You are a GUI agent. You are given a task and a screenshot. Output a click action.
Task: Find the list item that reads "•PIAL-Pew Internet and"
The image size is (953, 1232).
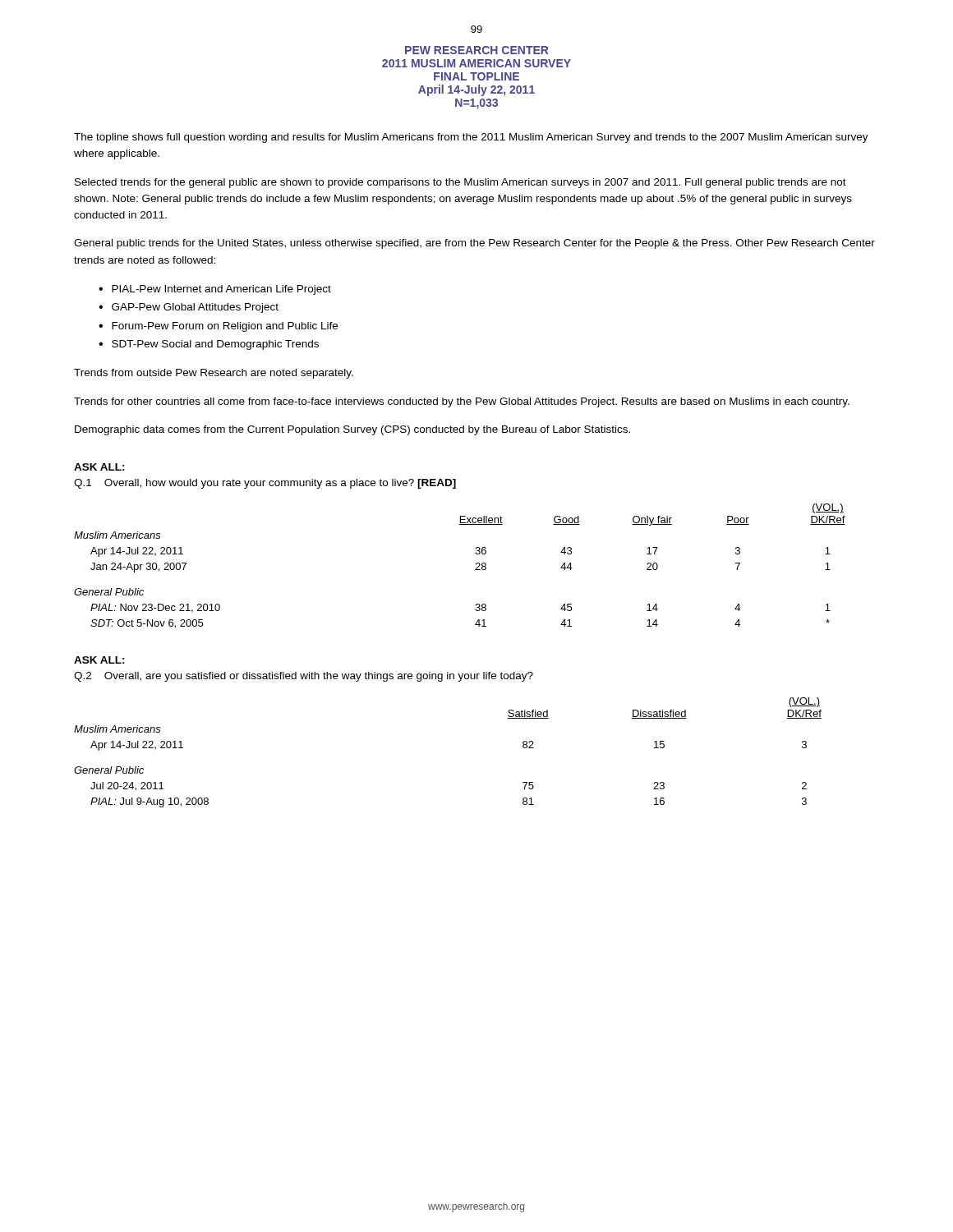click(x=215, y=289)
